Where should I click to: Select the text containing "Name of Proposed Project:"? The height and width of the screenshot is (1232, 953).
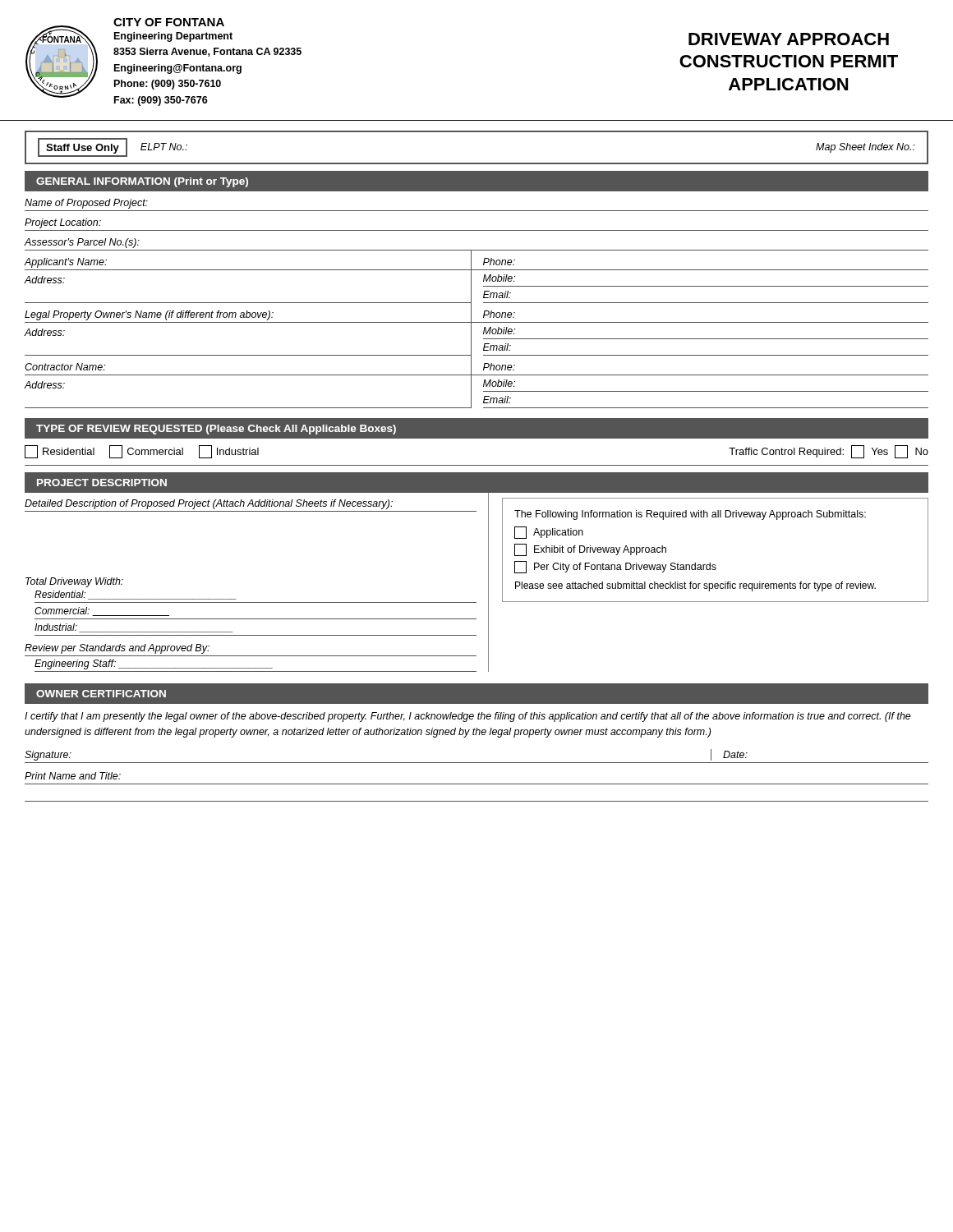pyautogui.click(x=86, y=203)
